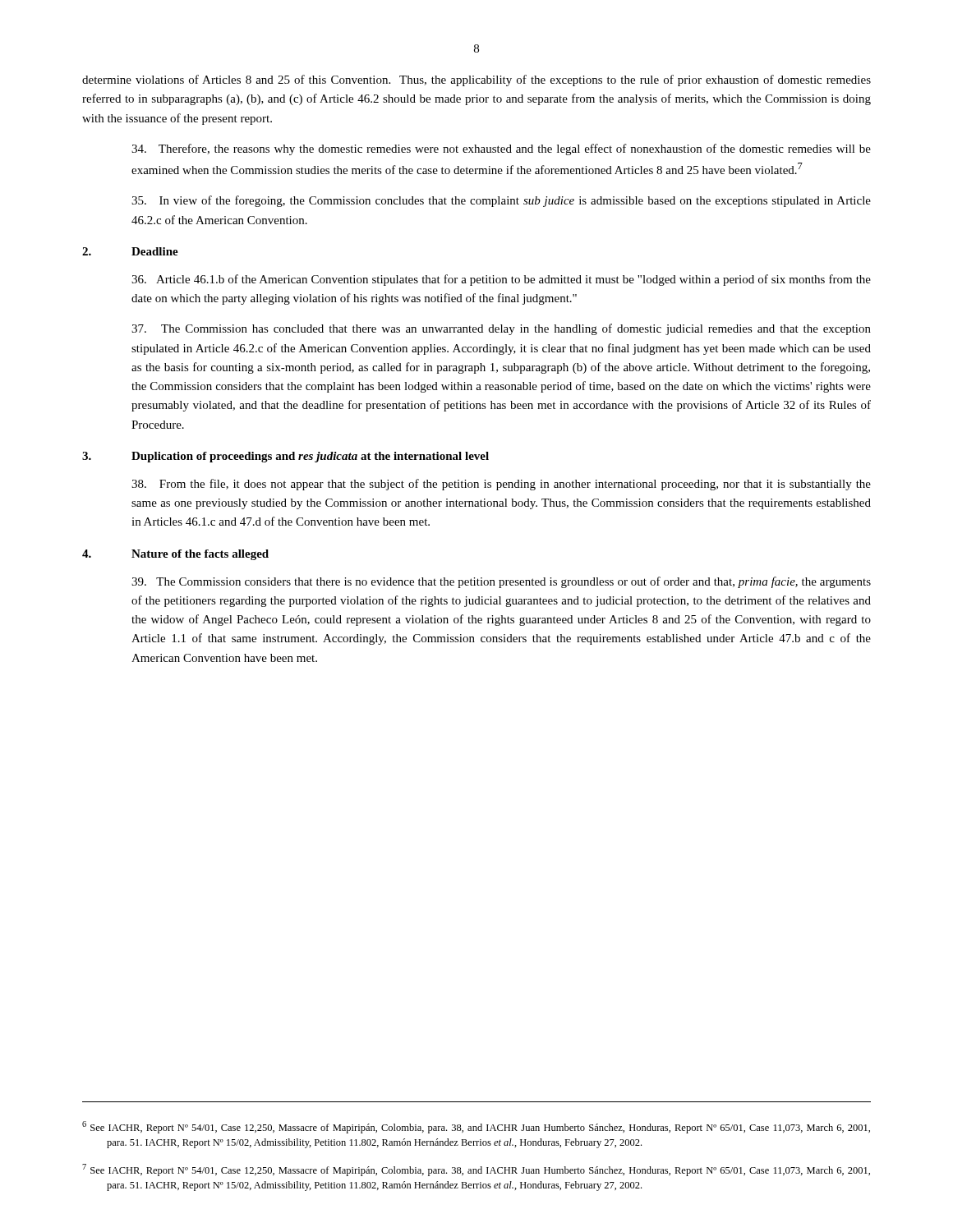
Task: Locate the text starting "7 See IACHR, Report Nº 54/01,"
Action: tap(476, 1176)
